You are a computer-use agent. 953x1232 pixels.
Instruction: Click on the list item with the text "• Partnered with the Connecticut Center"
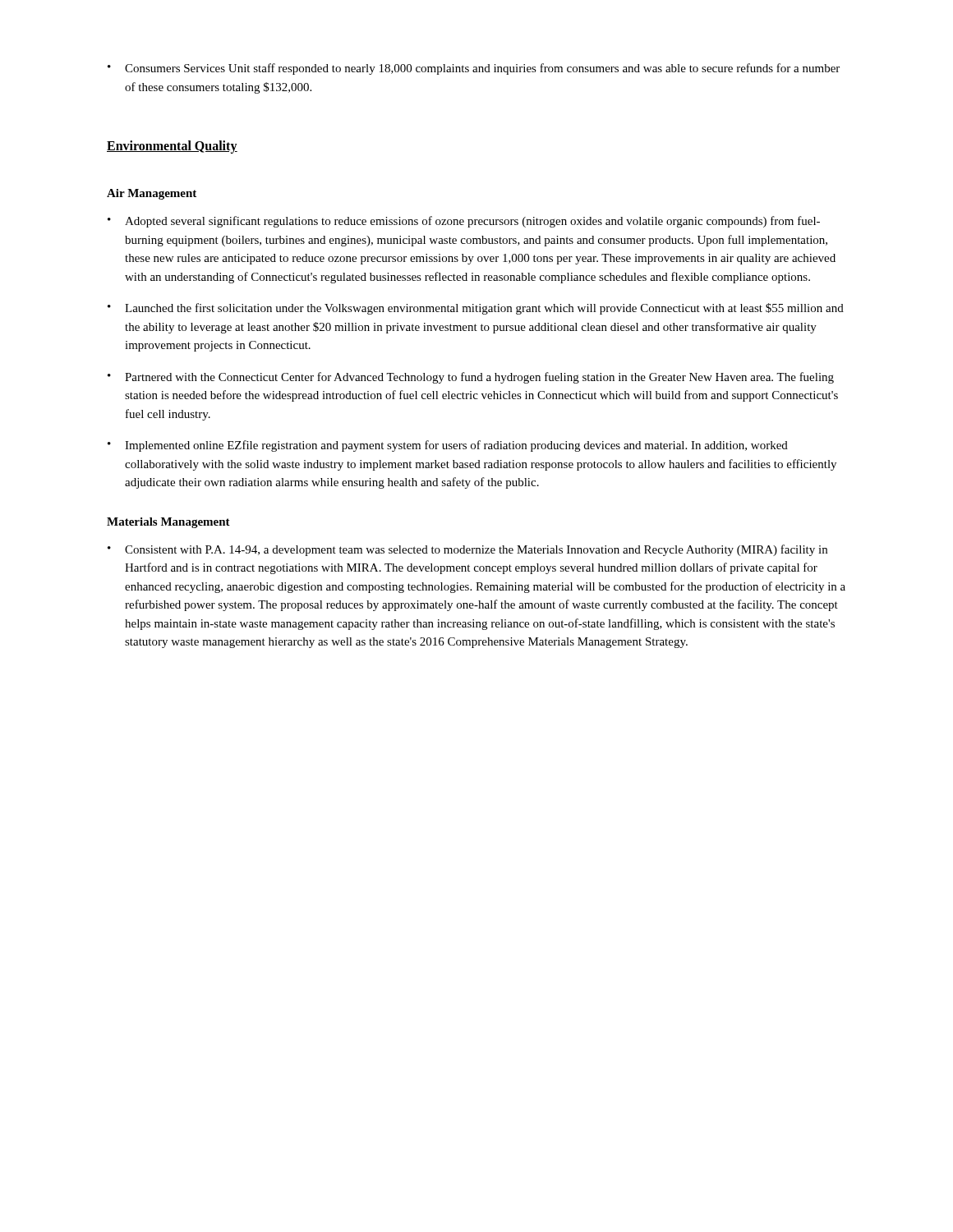476,395
